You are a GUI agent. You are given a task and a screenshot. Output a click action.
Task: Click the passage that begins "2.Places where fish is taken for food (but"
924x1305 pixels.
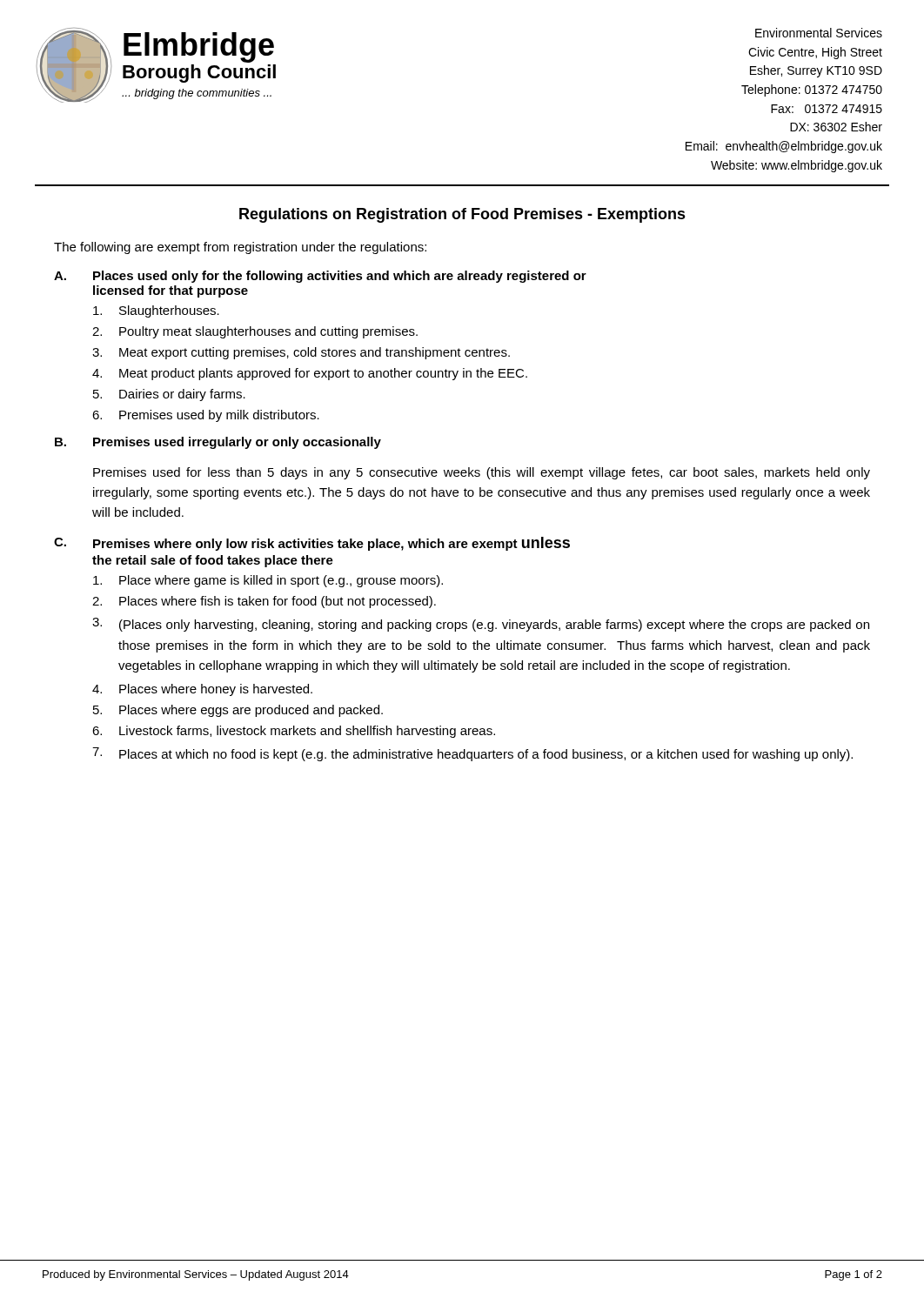[264, 602]
